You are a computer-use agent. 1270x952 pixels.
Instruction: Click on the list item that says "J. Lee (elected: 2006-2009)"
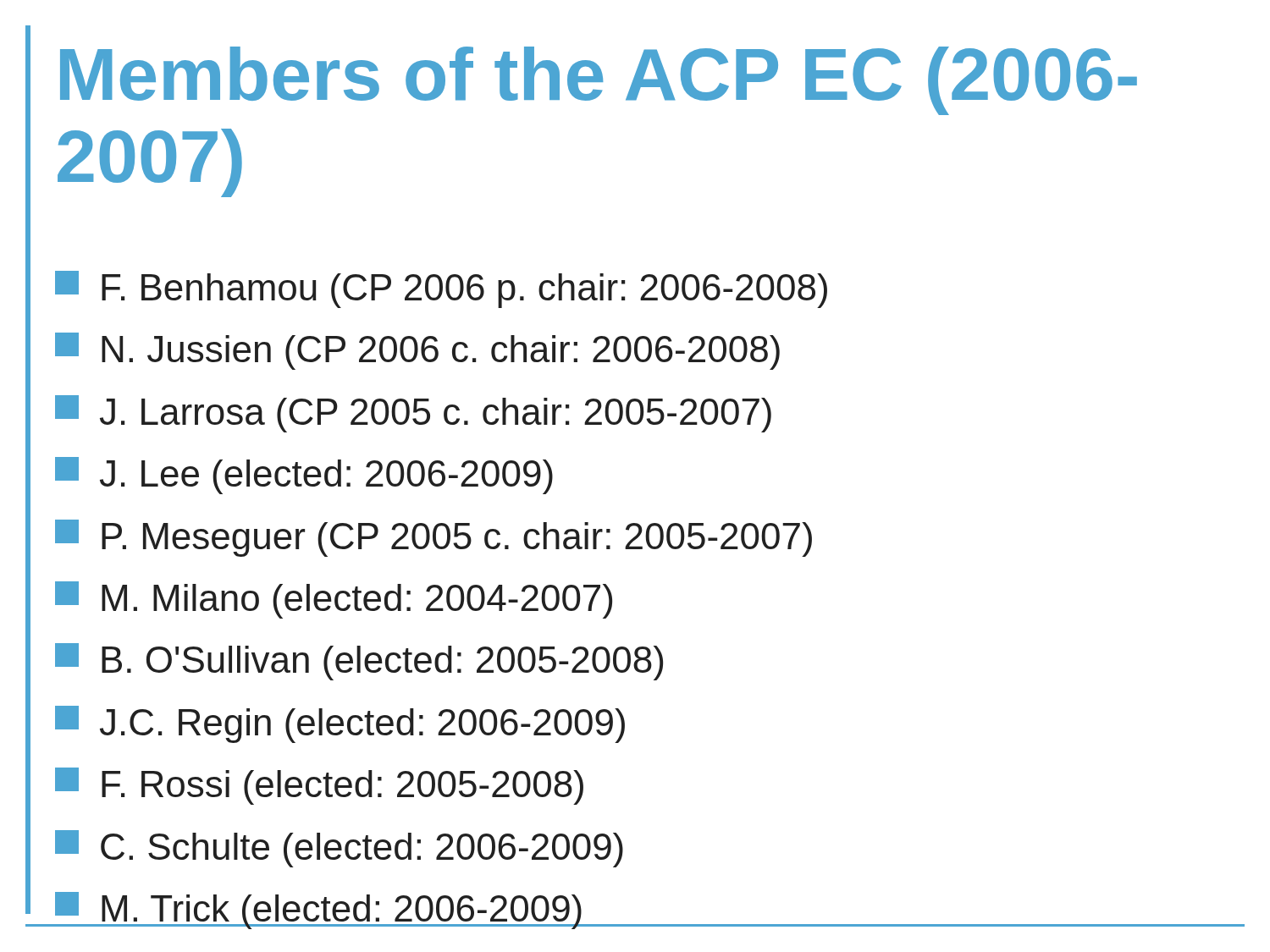305,474
